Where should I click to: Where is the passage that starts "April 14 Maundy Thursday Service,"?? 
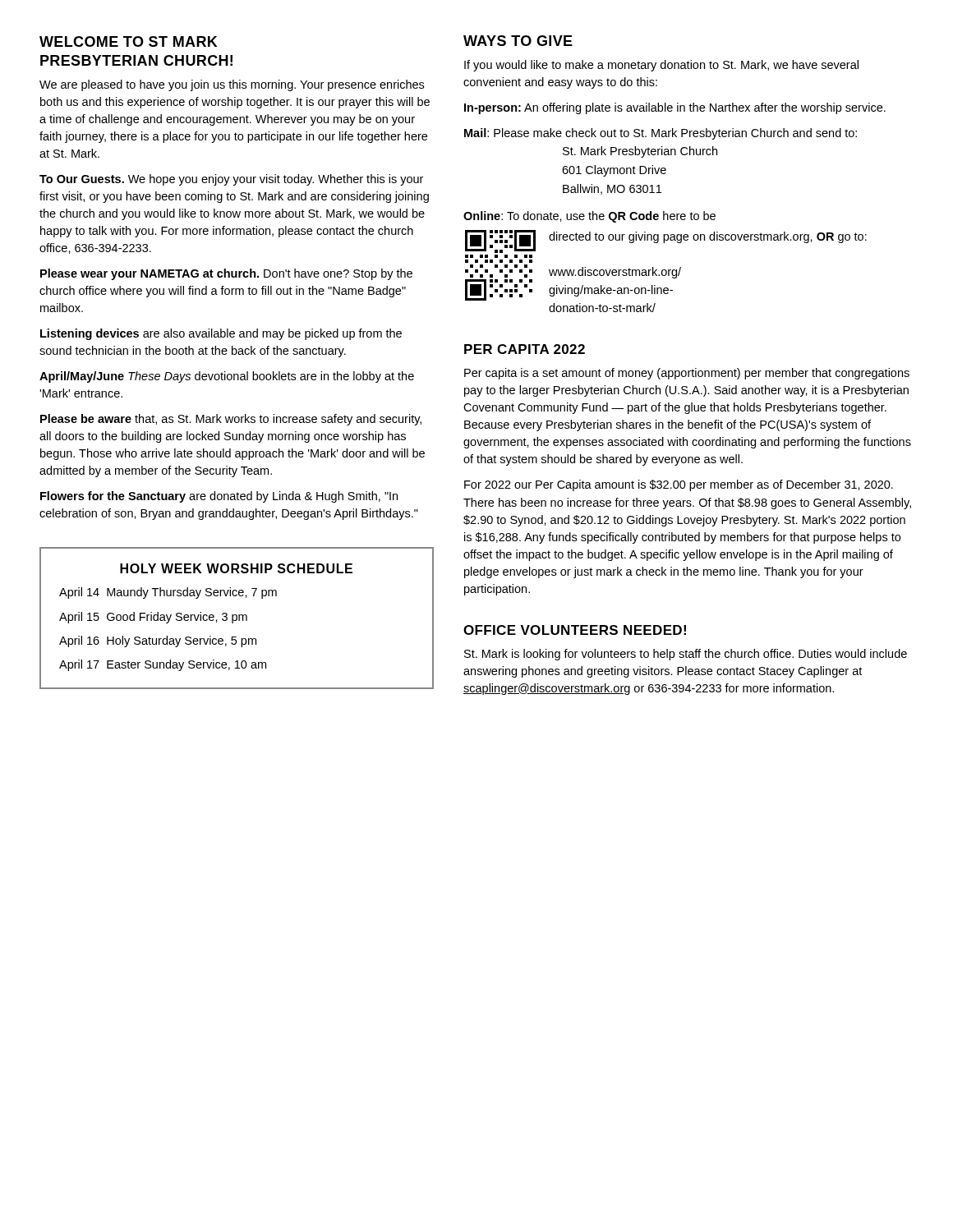pyautogui.click(x=168, y=592)
